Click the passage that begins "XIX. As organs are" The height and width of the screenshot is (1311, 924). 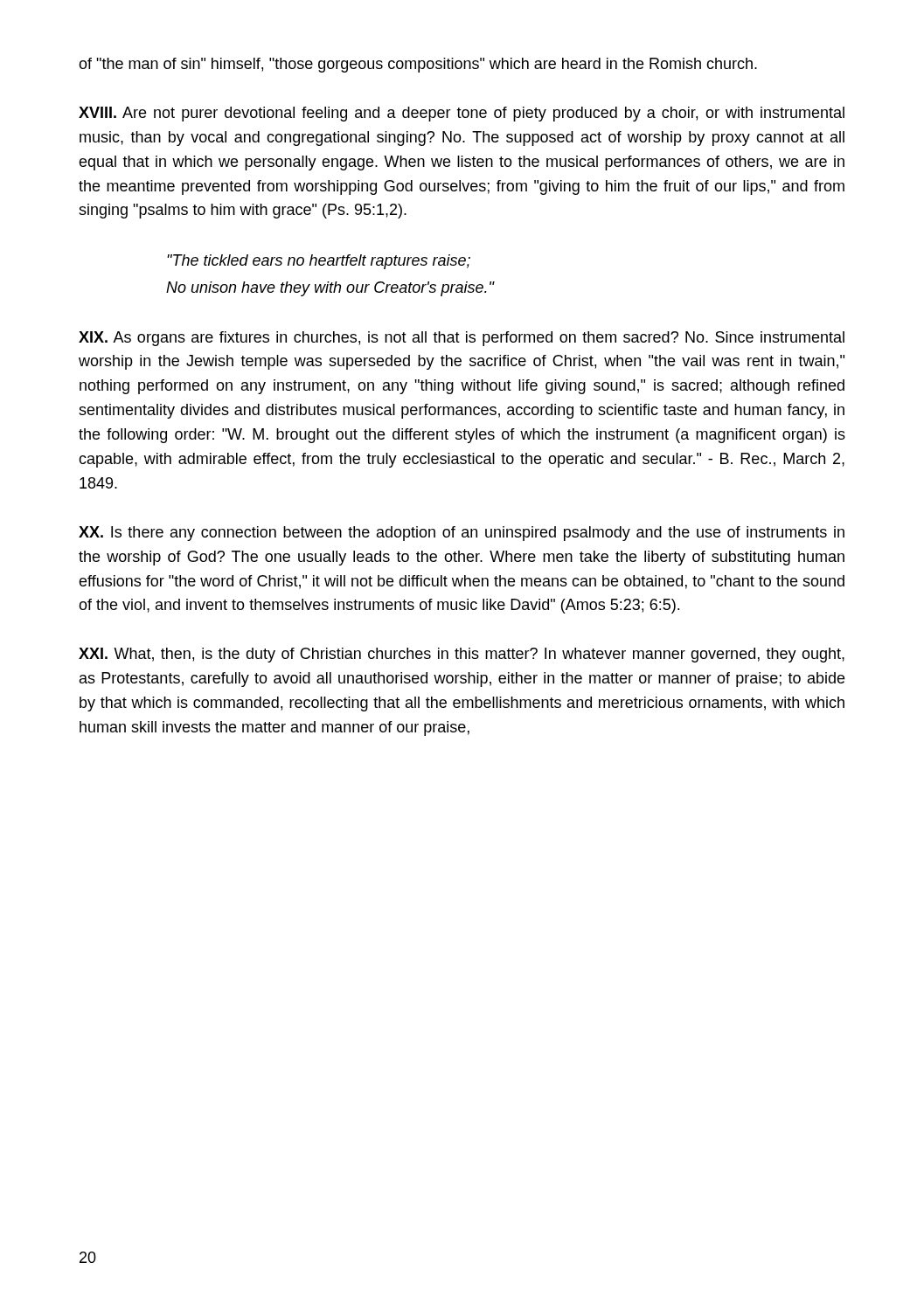[462, 410]
